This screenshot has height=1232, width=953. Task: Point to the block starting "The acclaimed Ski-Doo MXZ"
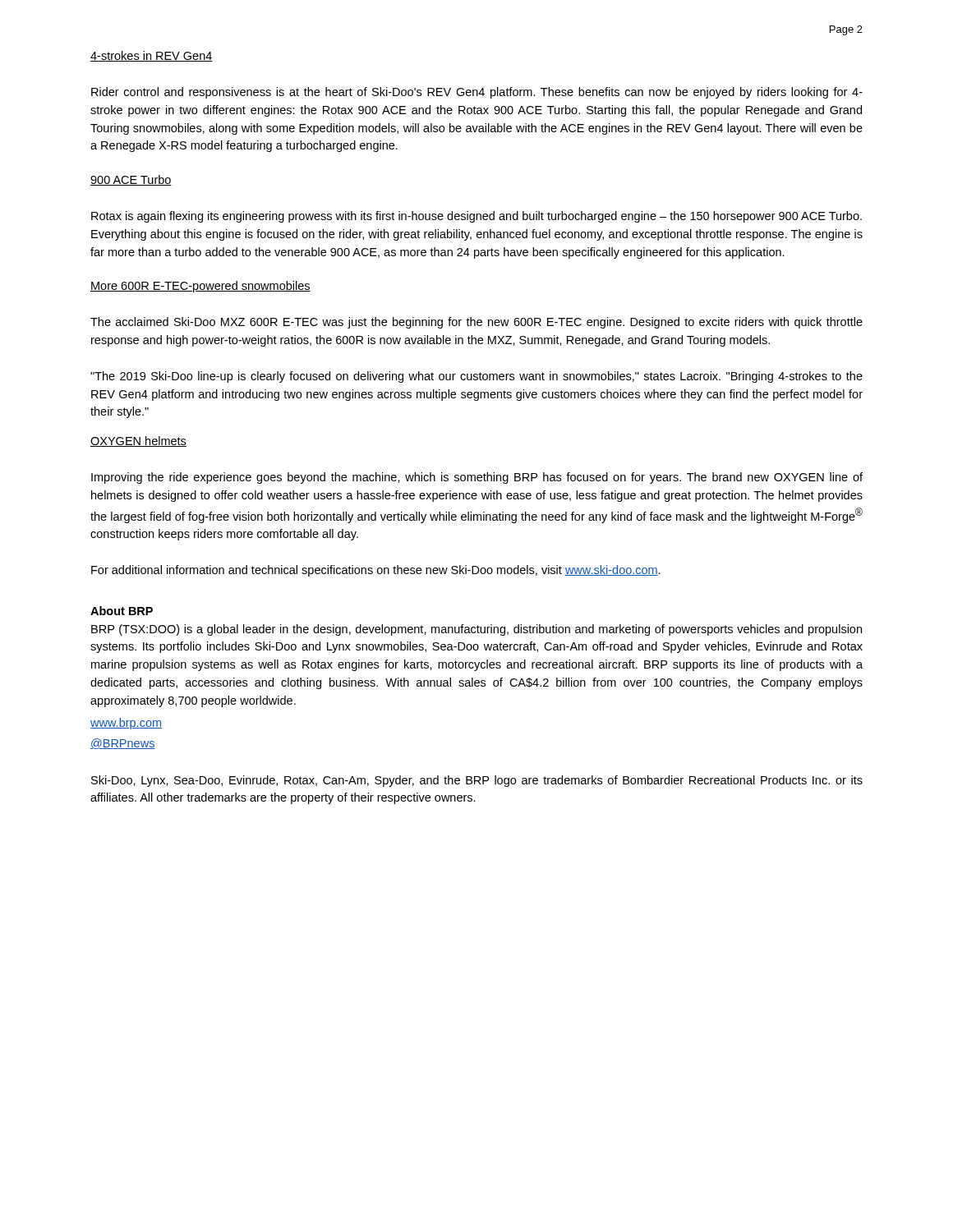click(x=476, y=332)
